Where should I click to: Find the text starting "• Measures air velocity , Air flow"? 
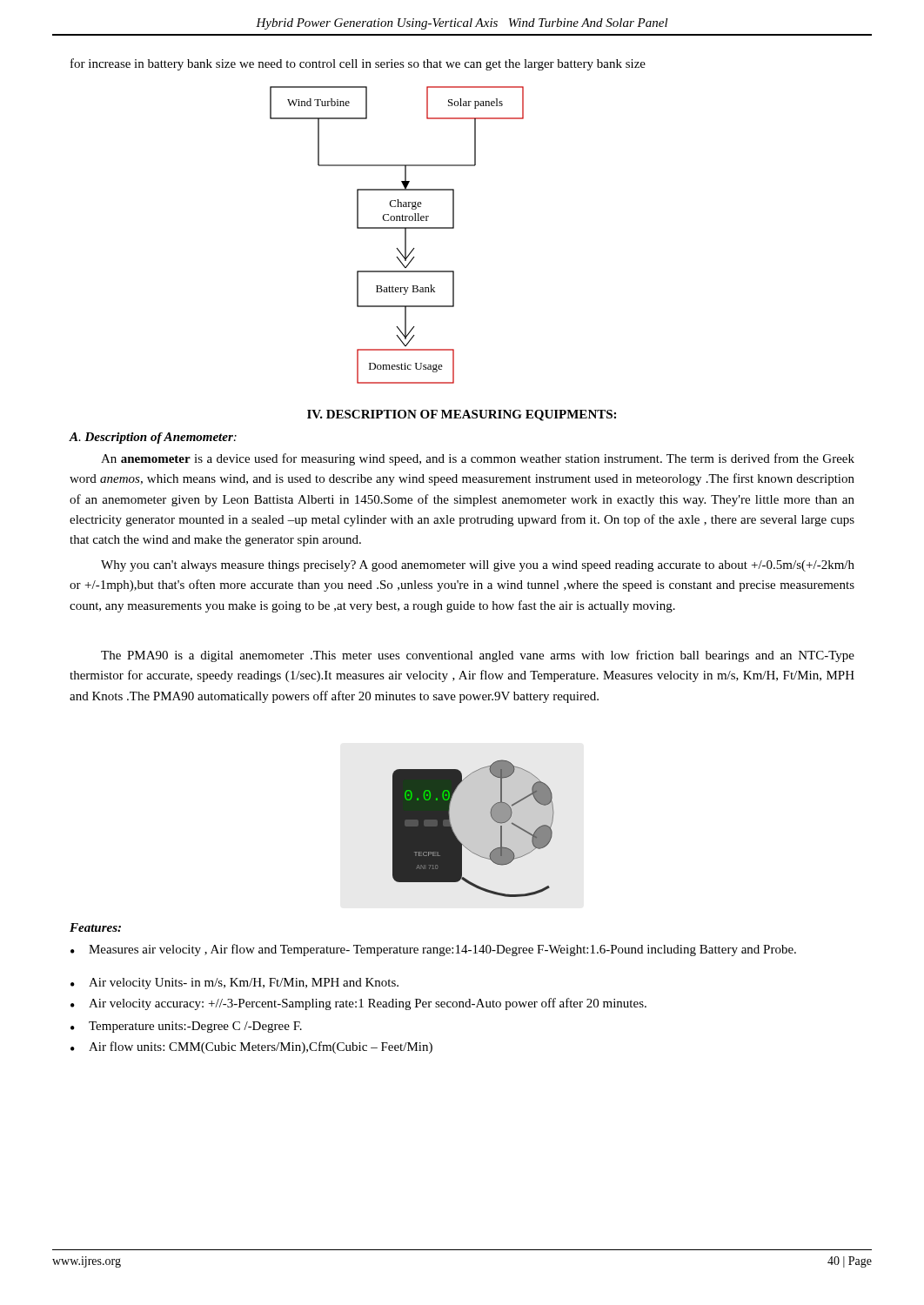tap(433, 952)
